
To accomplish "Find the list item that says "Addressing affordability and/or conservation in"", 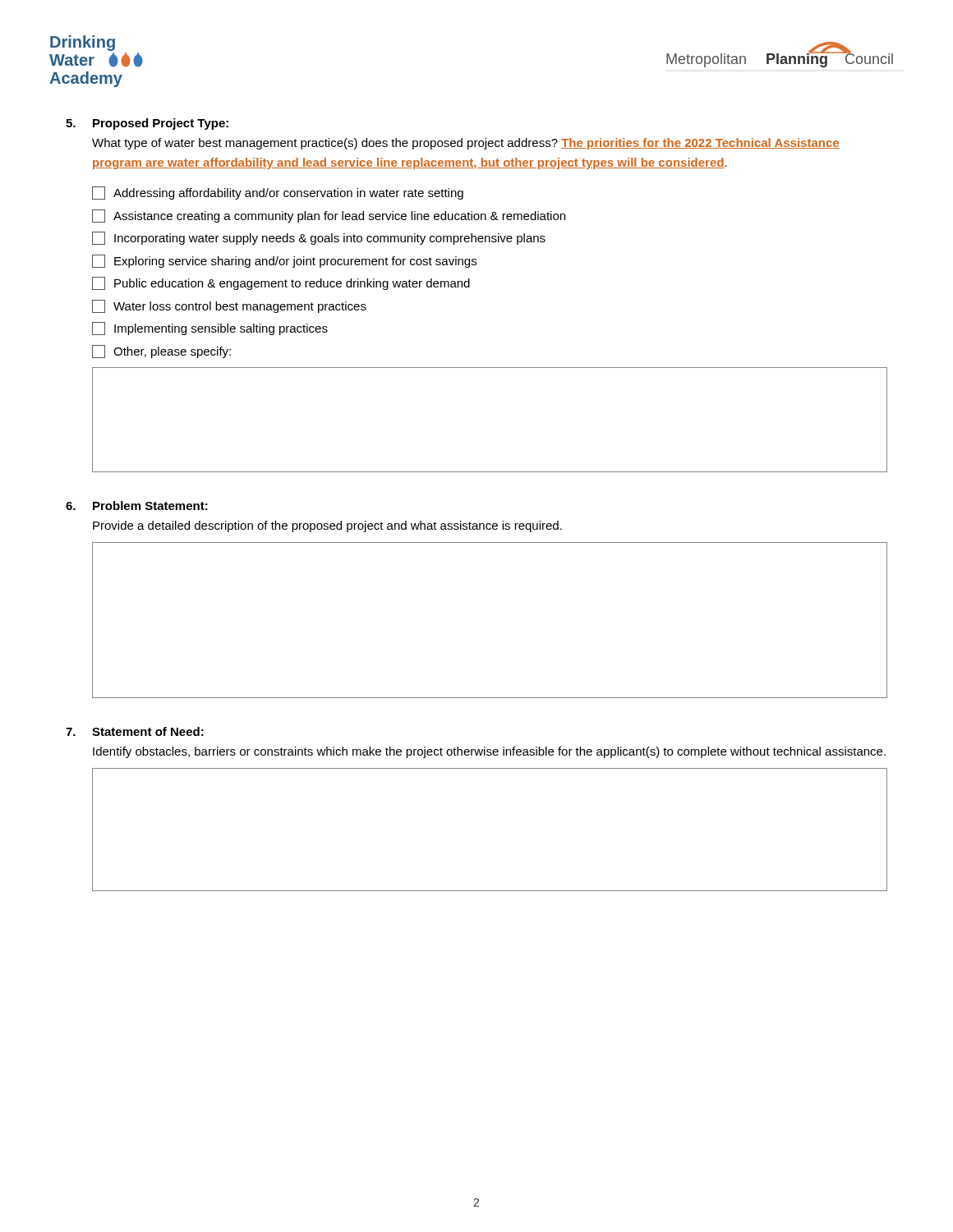I will point(278,193).
